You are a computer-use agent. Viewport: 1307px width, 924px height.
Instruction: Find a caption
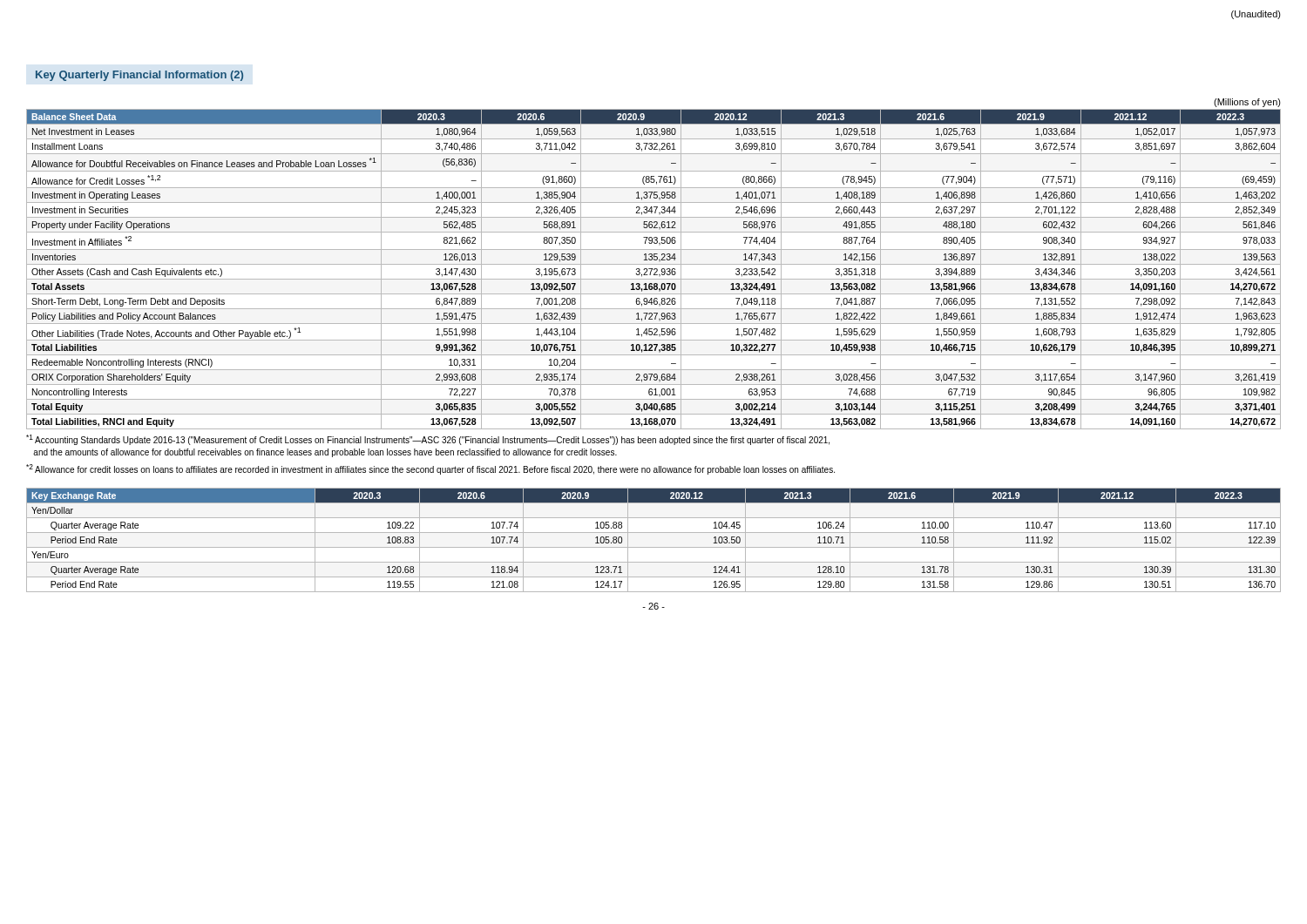point(1247,102)
